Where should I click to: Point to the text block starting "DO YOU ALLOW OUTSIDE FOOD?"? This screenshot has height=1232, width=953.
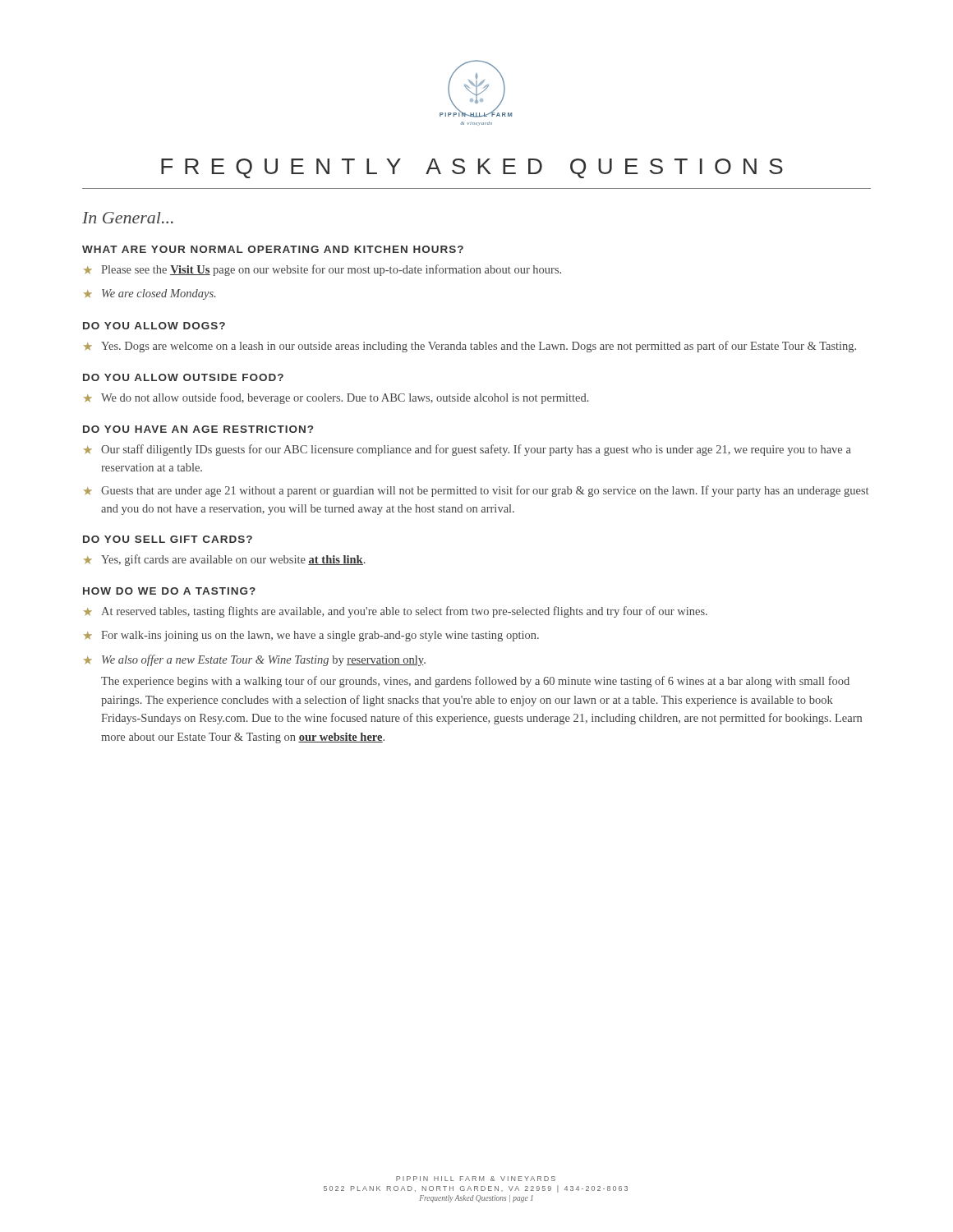[183, 377]
